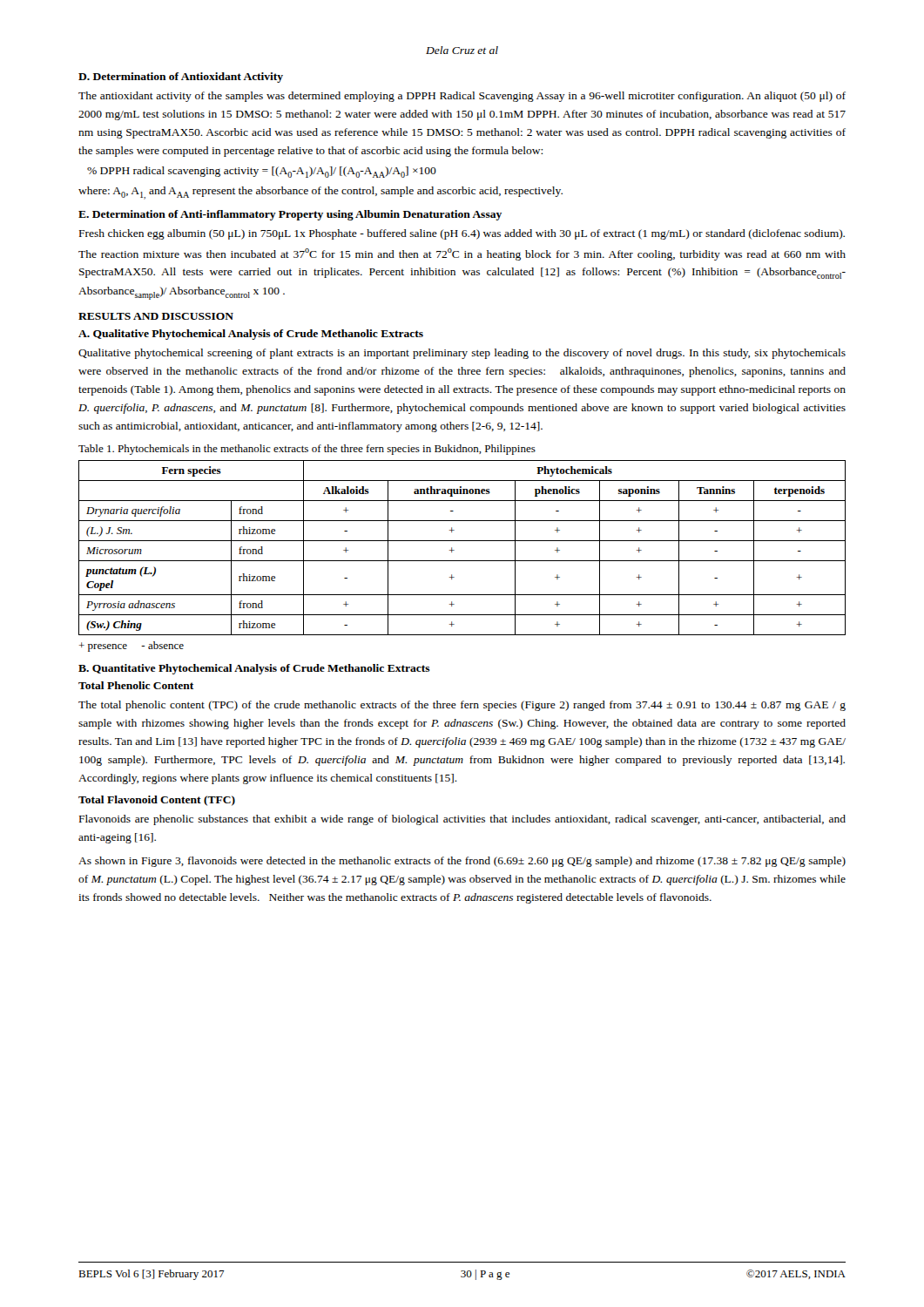
Task: Locate the text starting "RESULTS AND DISCUSSION"
Action: pyautogui.click(x=156, y=316)
